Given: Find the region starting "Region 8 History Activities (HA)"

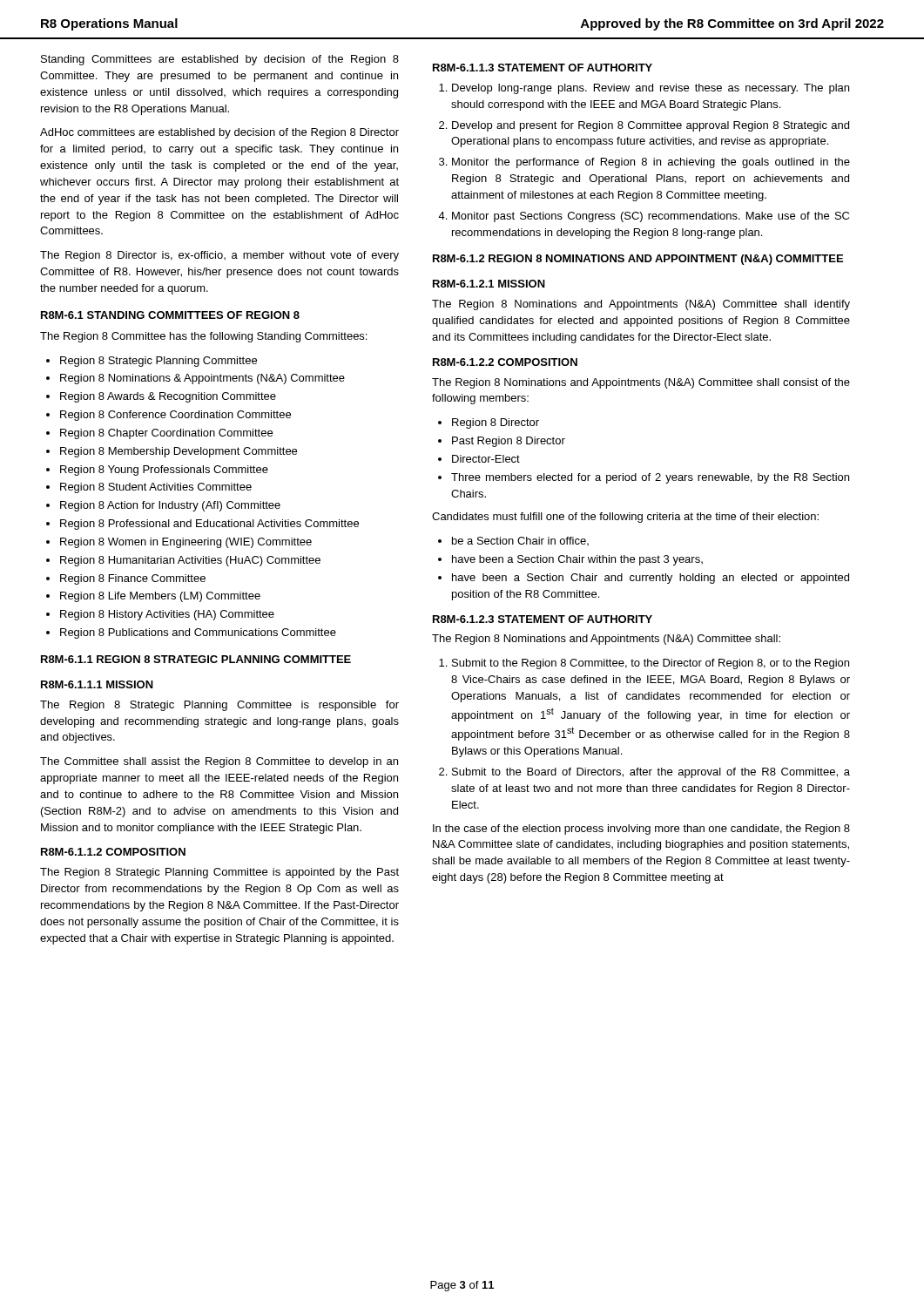Looking at the screenshot, I should [219, 615].
